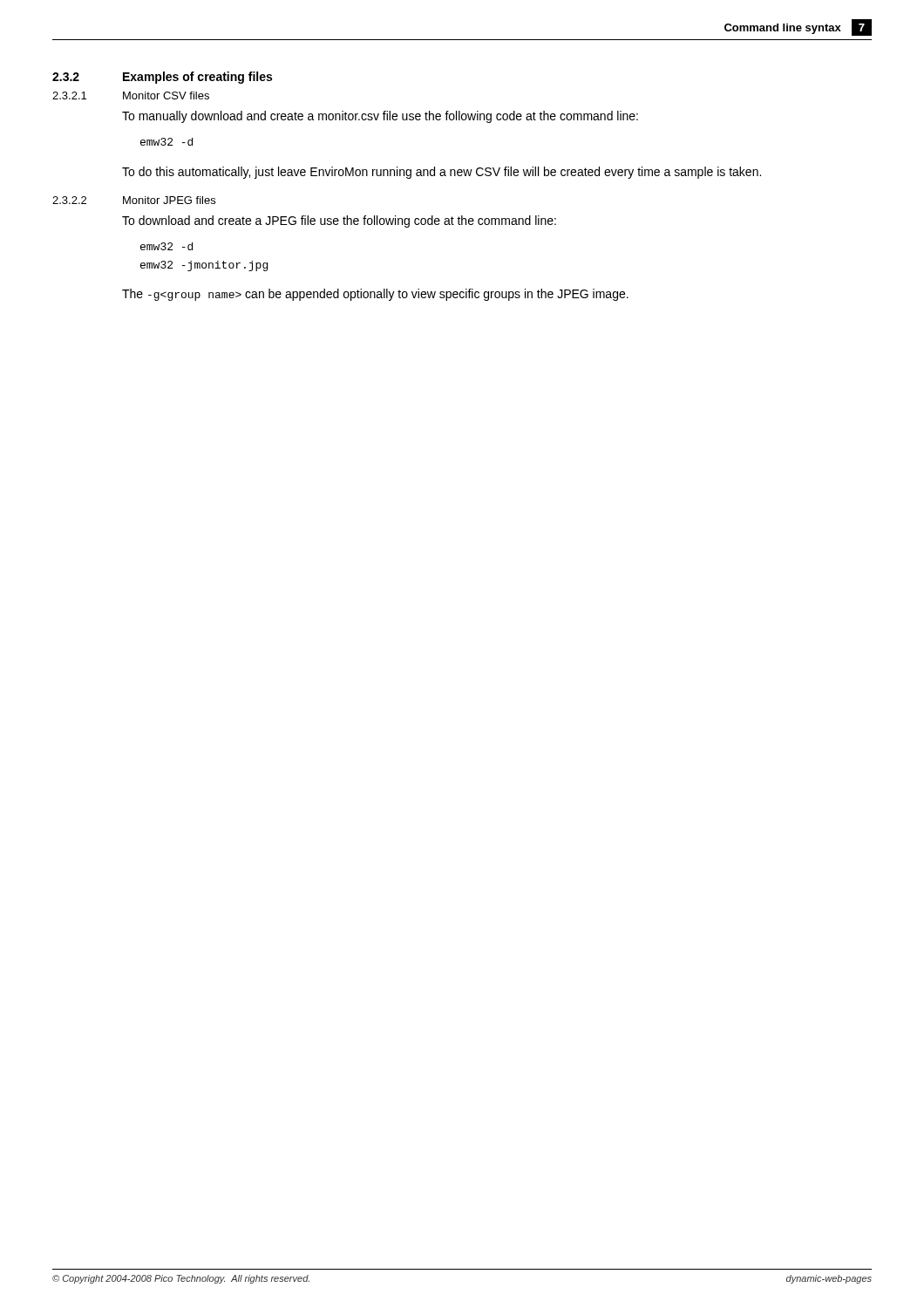Click on the text block starting "To download and create"
The image size is (924, 1308).
tap(339, 220)
